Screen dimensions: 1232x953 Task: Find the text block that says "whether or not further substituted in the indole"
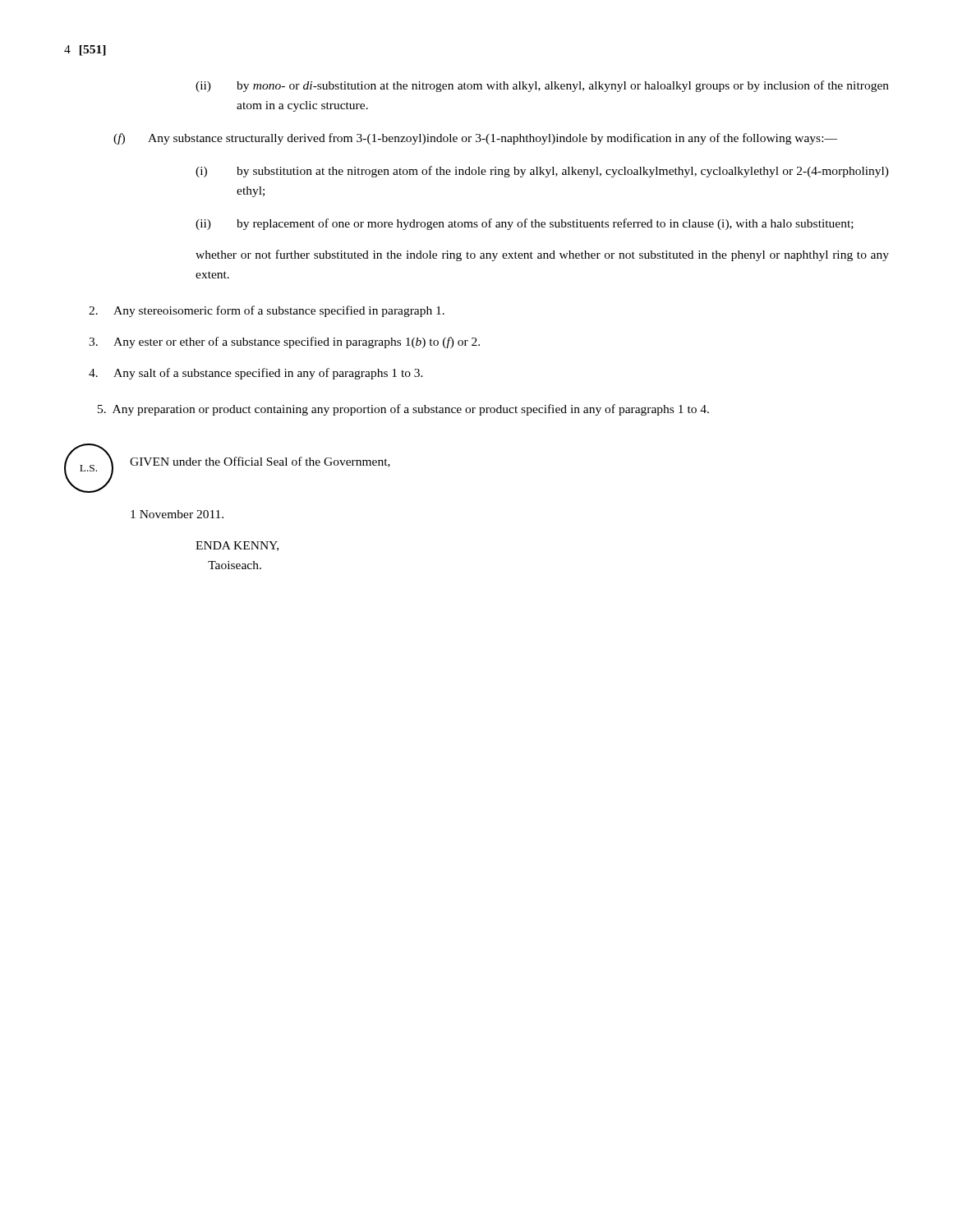pos(542,264)
